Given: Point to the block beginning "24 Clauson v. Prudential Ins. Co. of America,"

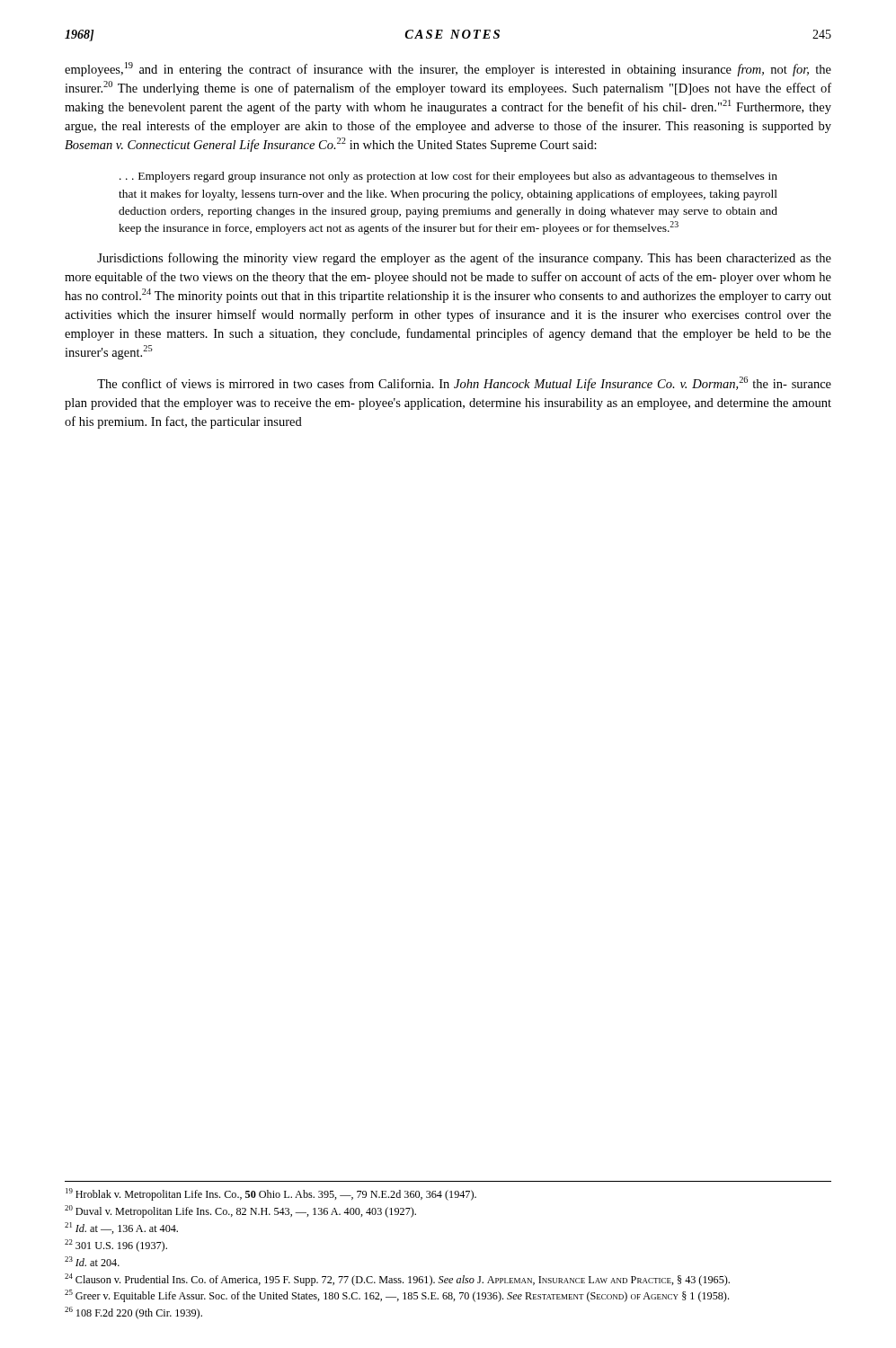Looking at the screenshot, I should [448, 1280].
